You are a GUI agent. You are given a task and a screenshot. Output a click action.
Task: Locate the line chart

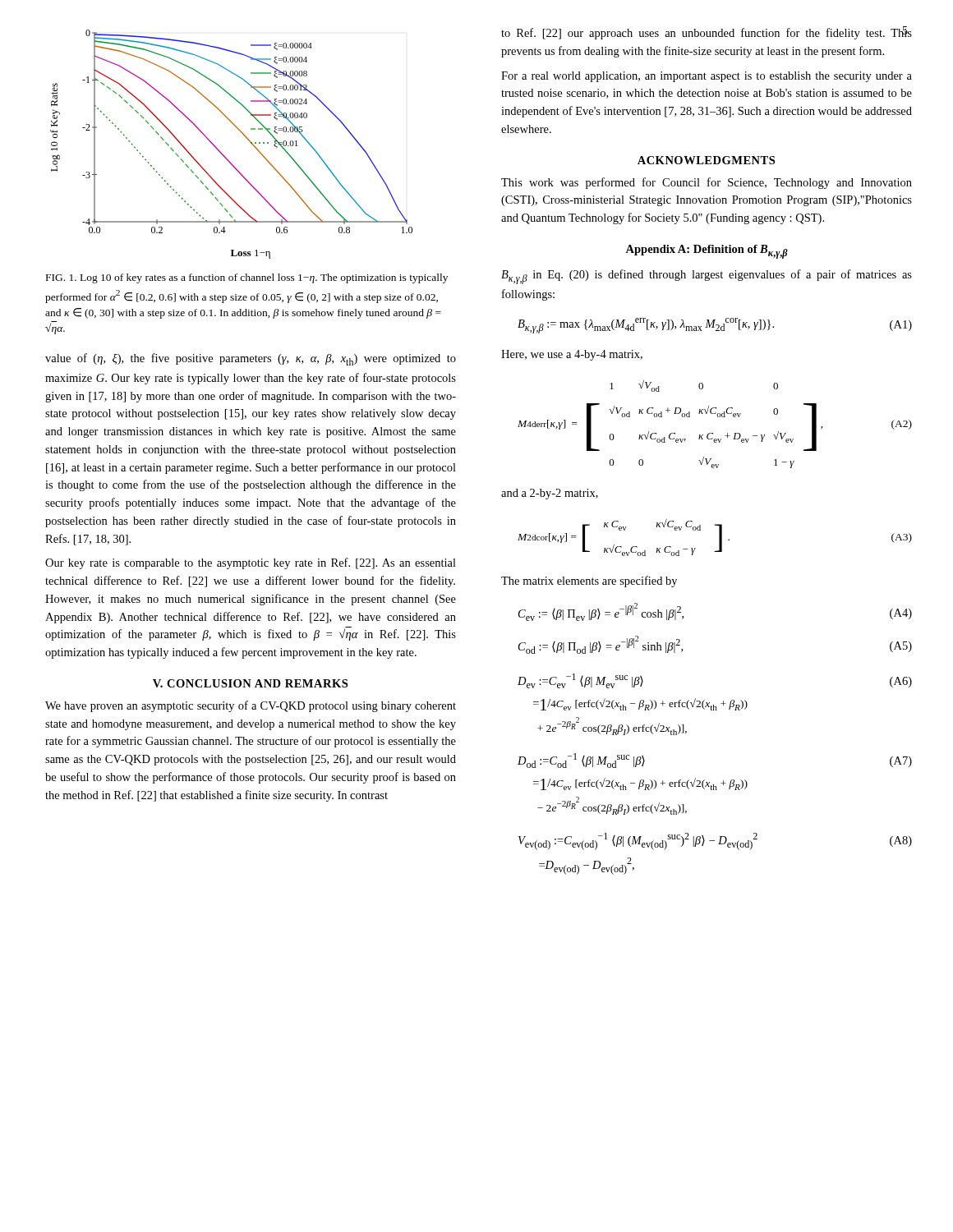pyautogui.click(x=251, y=144)
